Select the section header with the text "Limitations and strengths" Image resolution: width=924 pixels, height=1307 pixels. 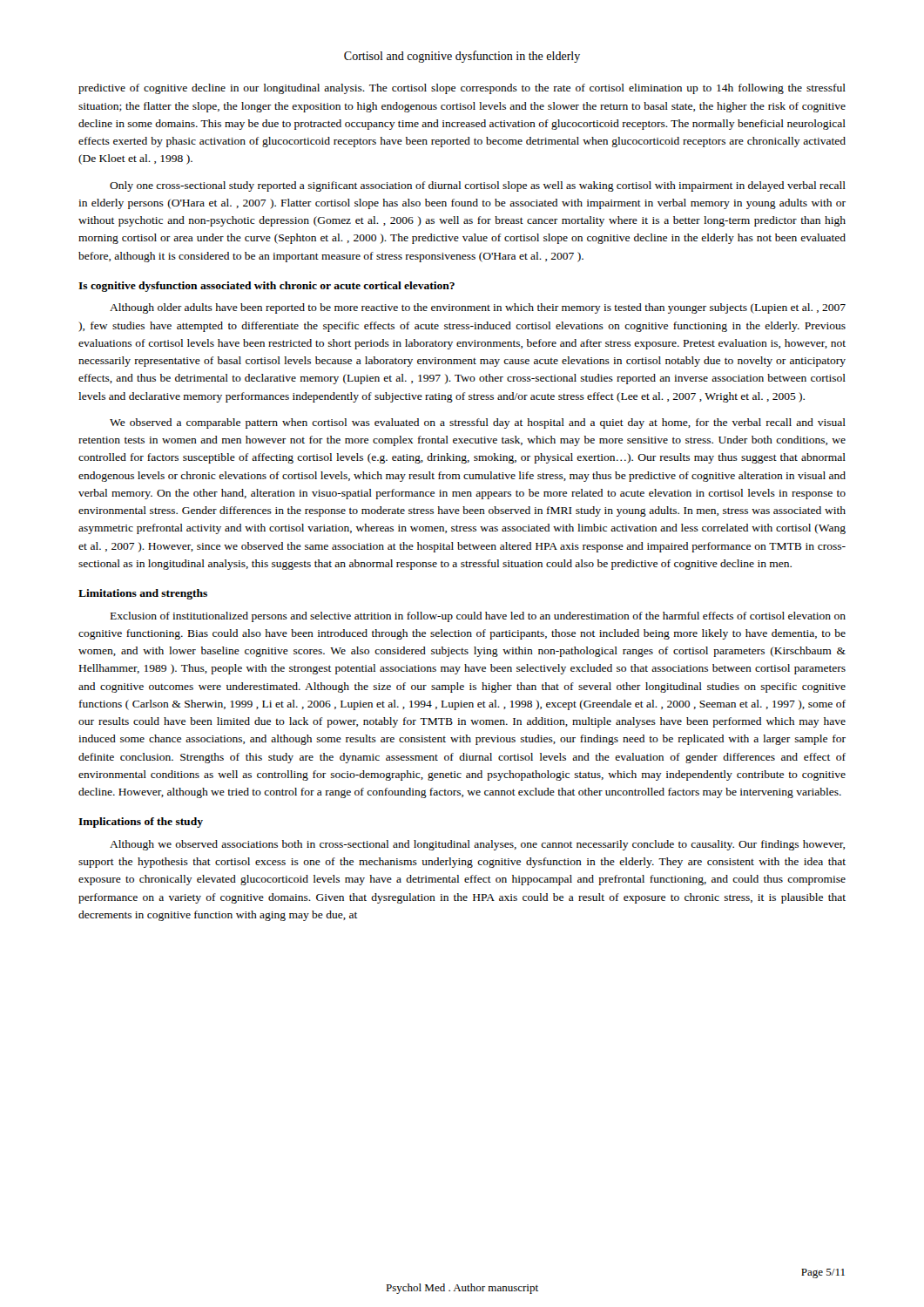(143, 593)
